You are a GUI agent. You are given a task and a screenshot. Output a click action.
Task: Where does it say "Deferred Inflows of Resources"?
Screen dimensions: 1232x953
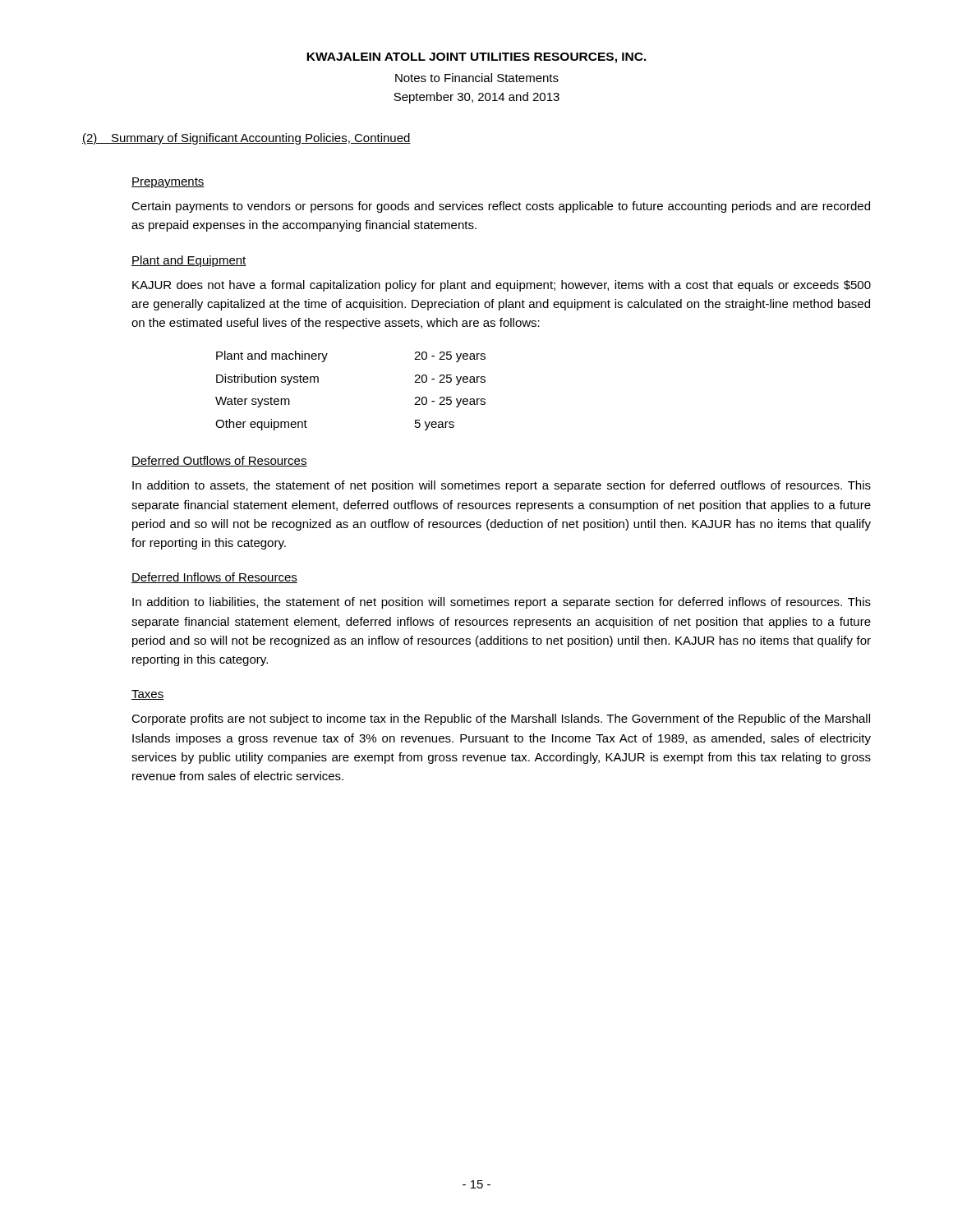pyautogui.click(x=214, y=577)
